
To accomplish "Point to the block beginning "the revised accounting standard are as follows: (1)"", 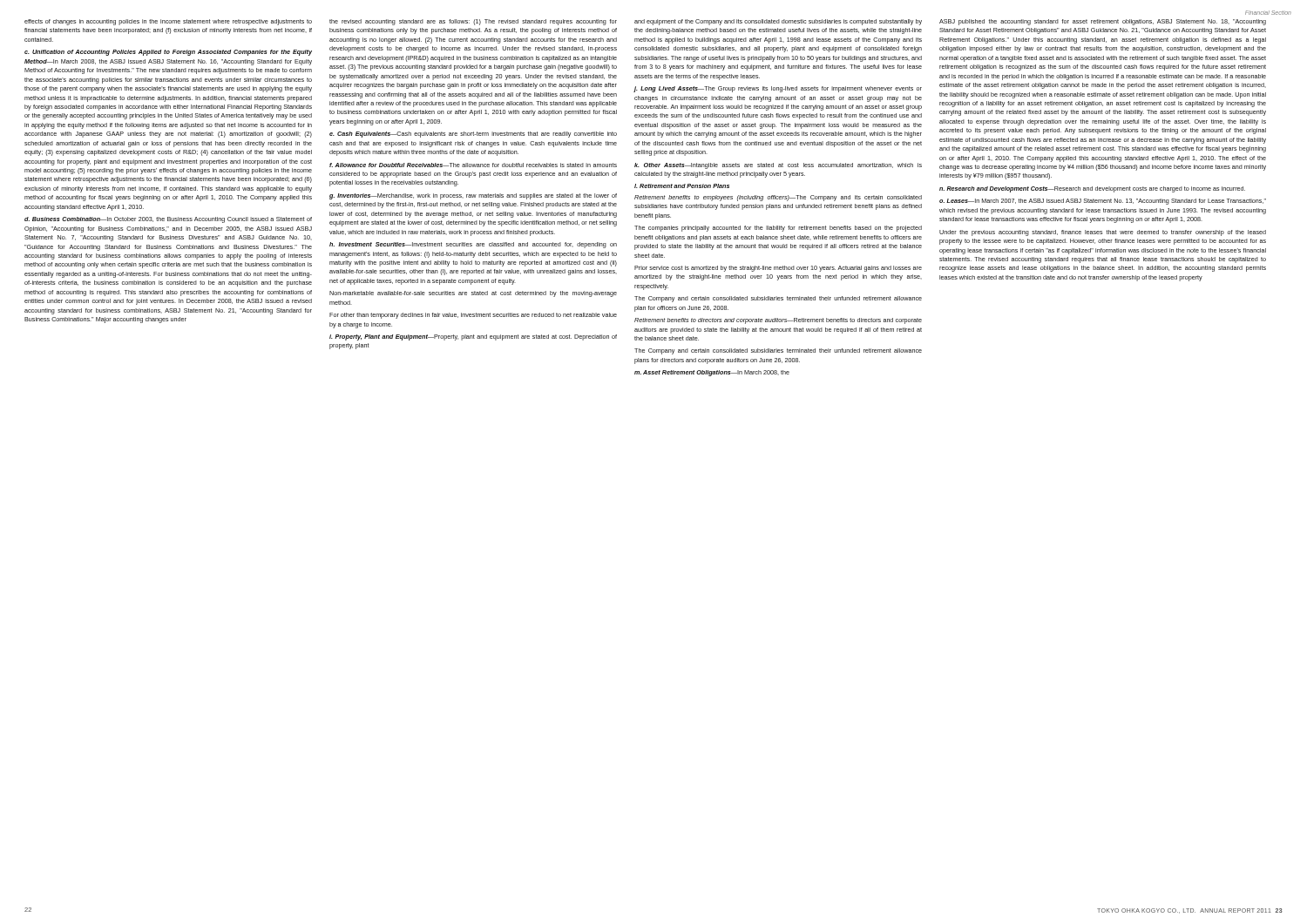I will pyautogui.click(x=473, y=184).
